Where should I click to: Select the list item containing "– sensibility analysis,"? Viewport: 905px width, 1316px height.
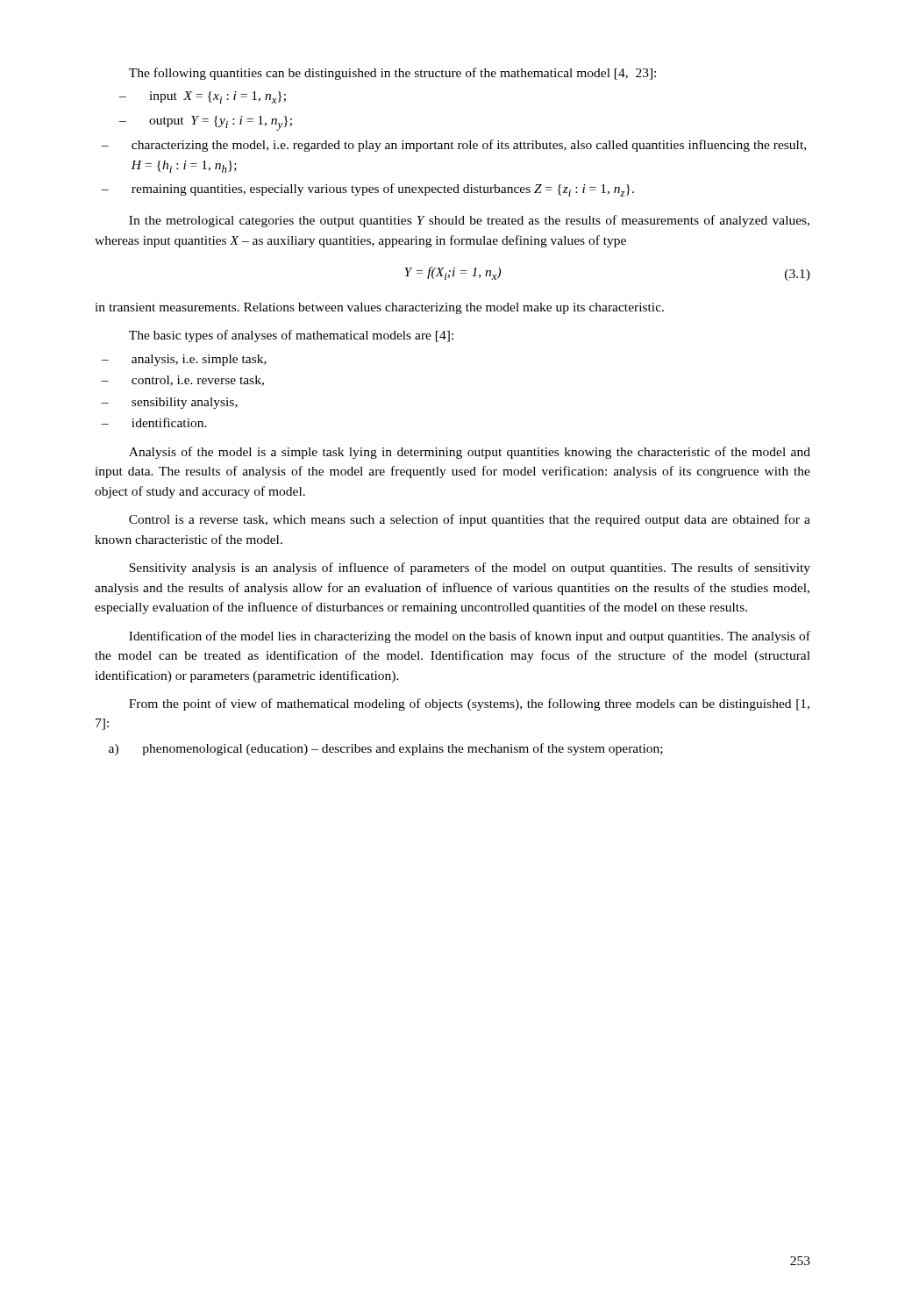tap(169, 403)
